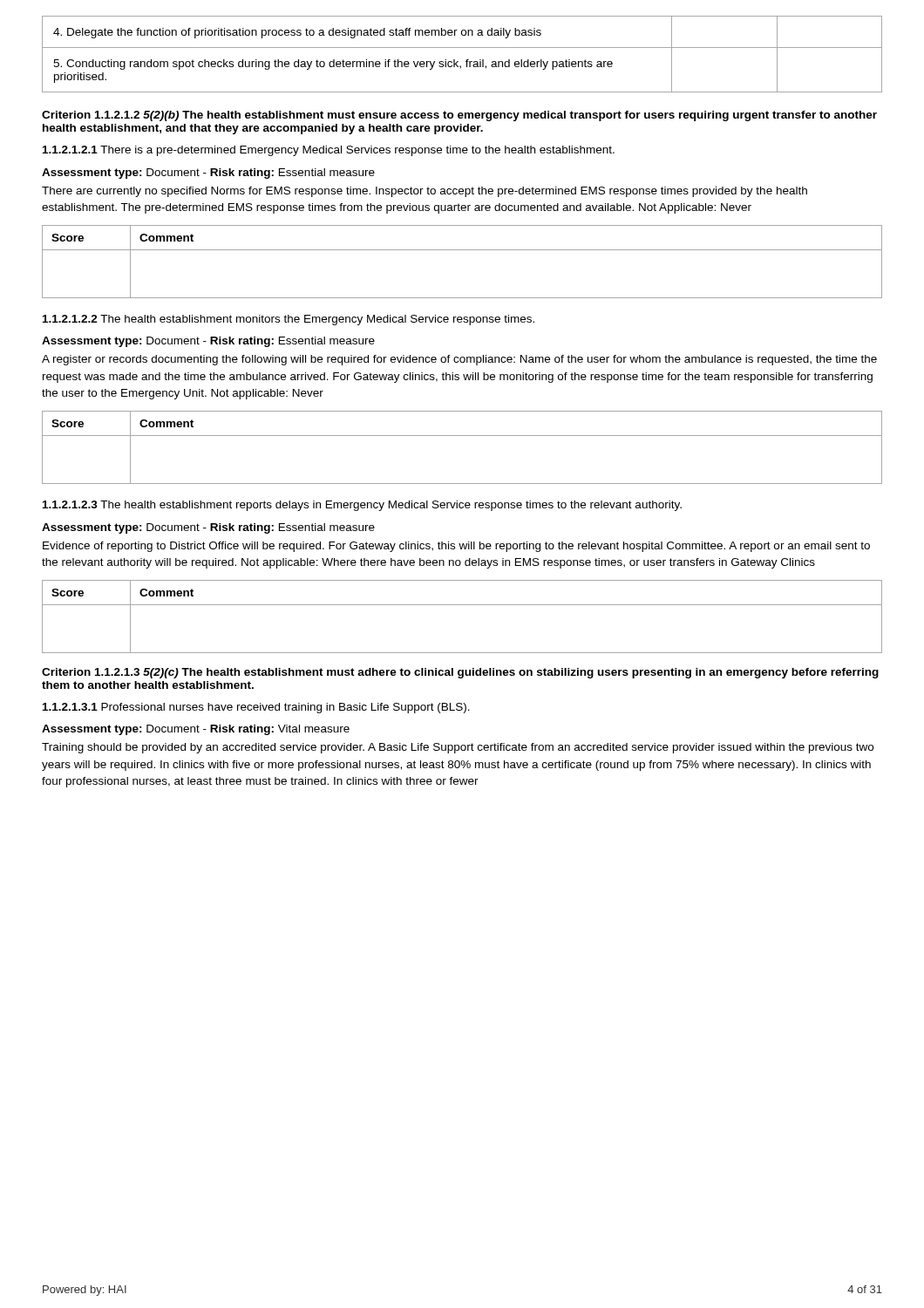
Task: Click on the text block containing "A register or records"
Action: pyautogui.click(x=462, y=376)
